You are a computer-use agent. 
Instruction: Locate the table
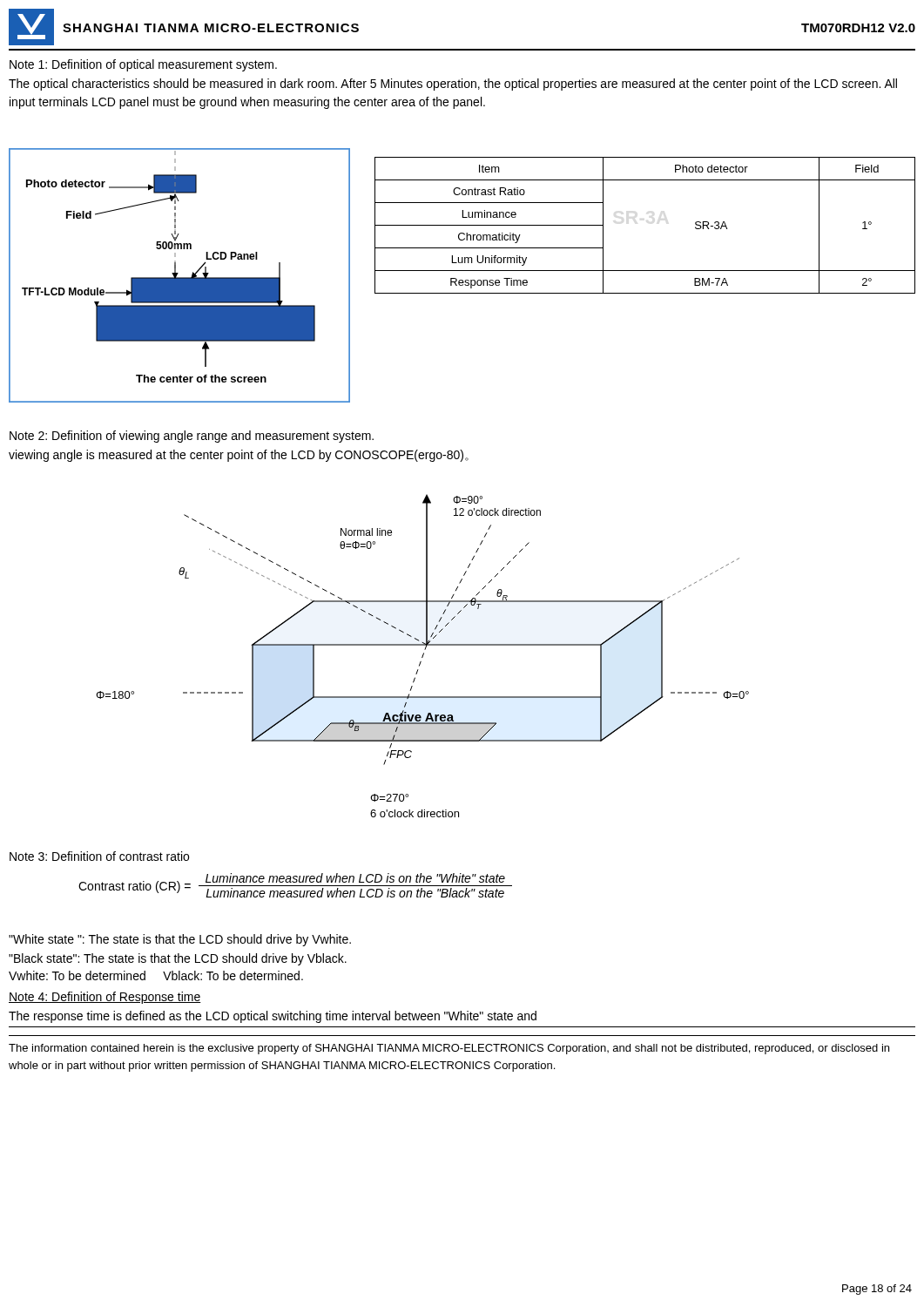point(645,225)
